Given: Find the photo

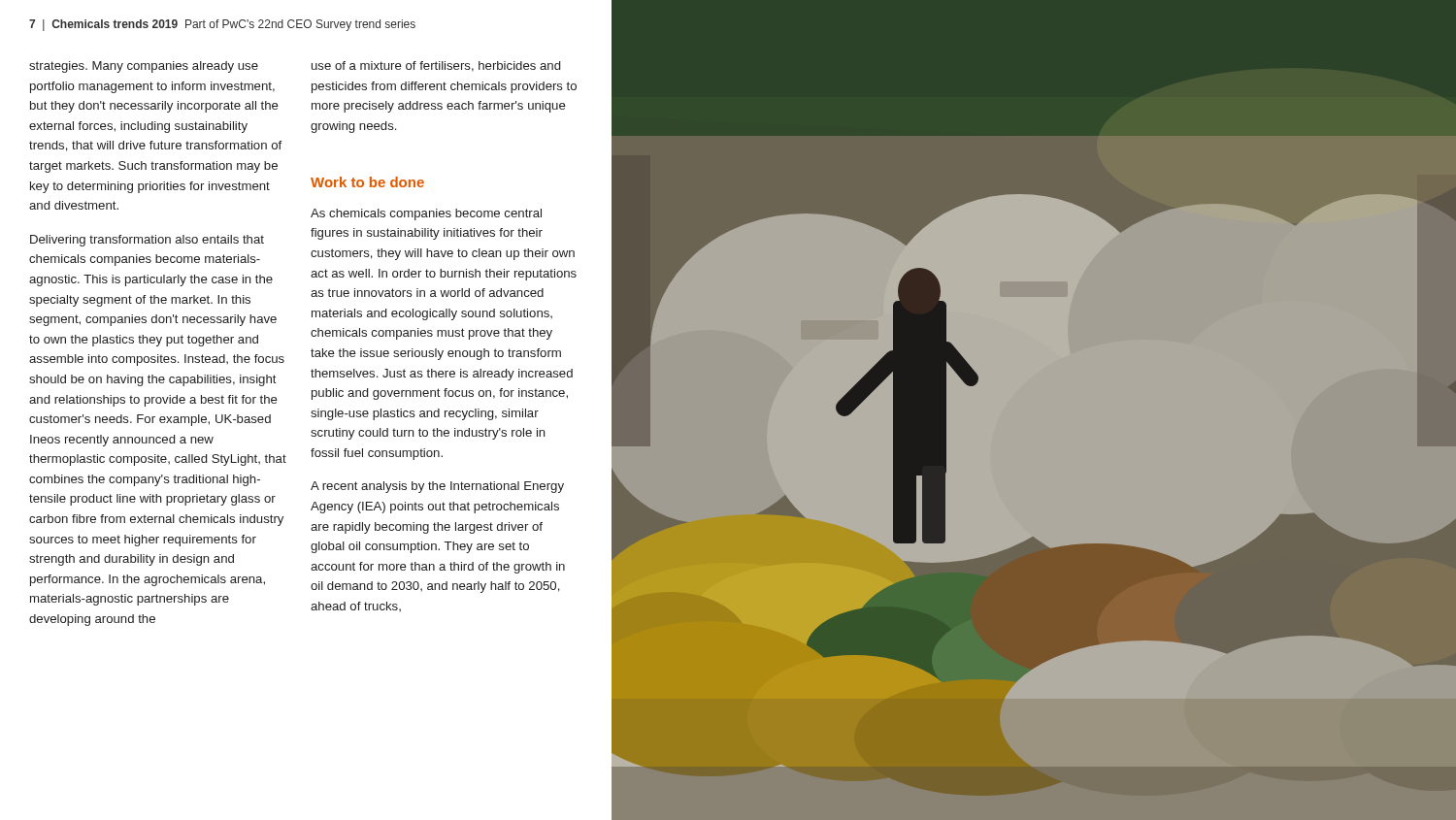Looking at the screenshot, I should (x=1034, y=410).
